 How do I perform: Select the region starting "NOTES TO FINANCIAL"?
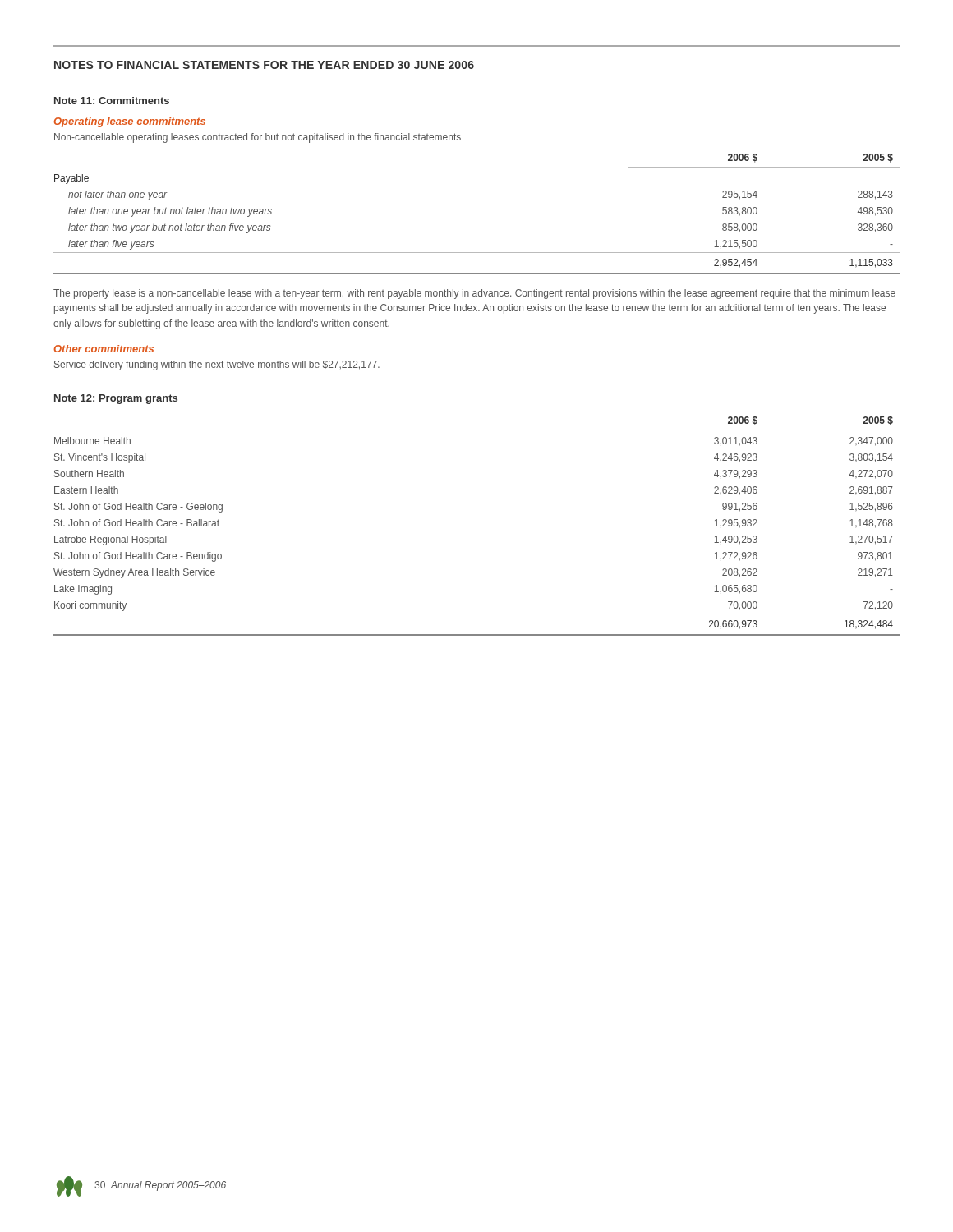coord(264,65)
